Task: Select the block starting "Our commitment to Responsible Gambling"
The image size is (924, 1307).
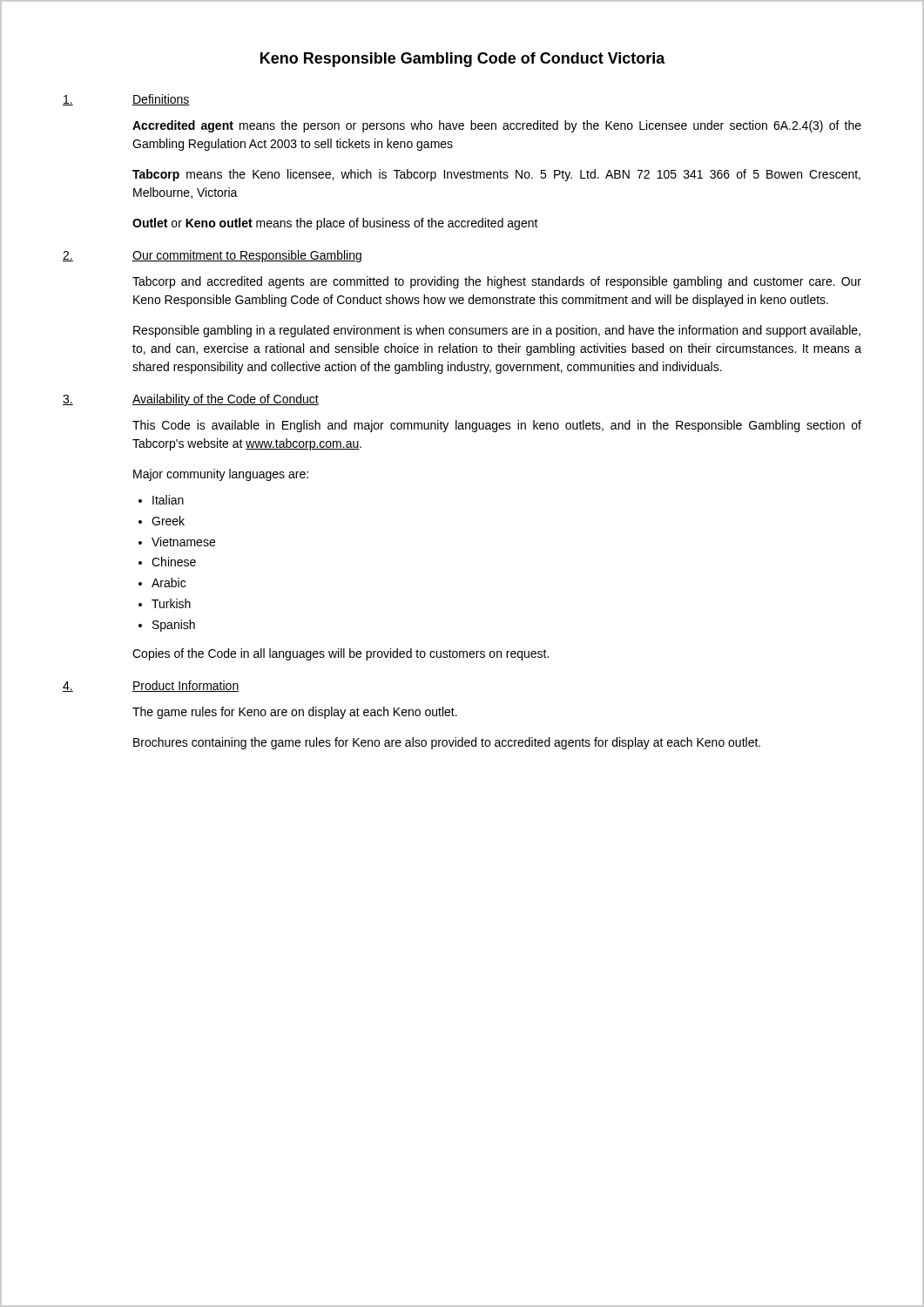Action: click(247, 255)
